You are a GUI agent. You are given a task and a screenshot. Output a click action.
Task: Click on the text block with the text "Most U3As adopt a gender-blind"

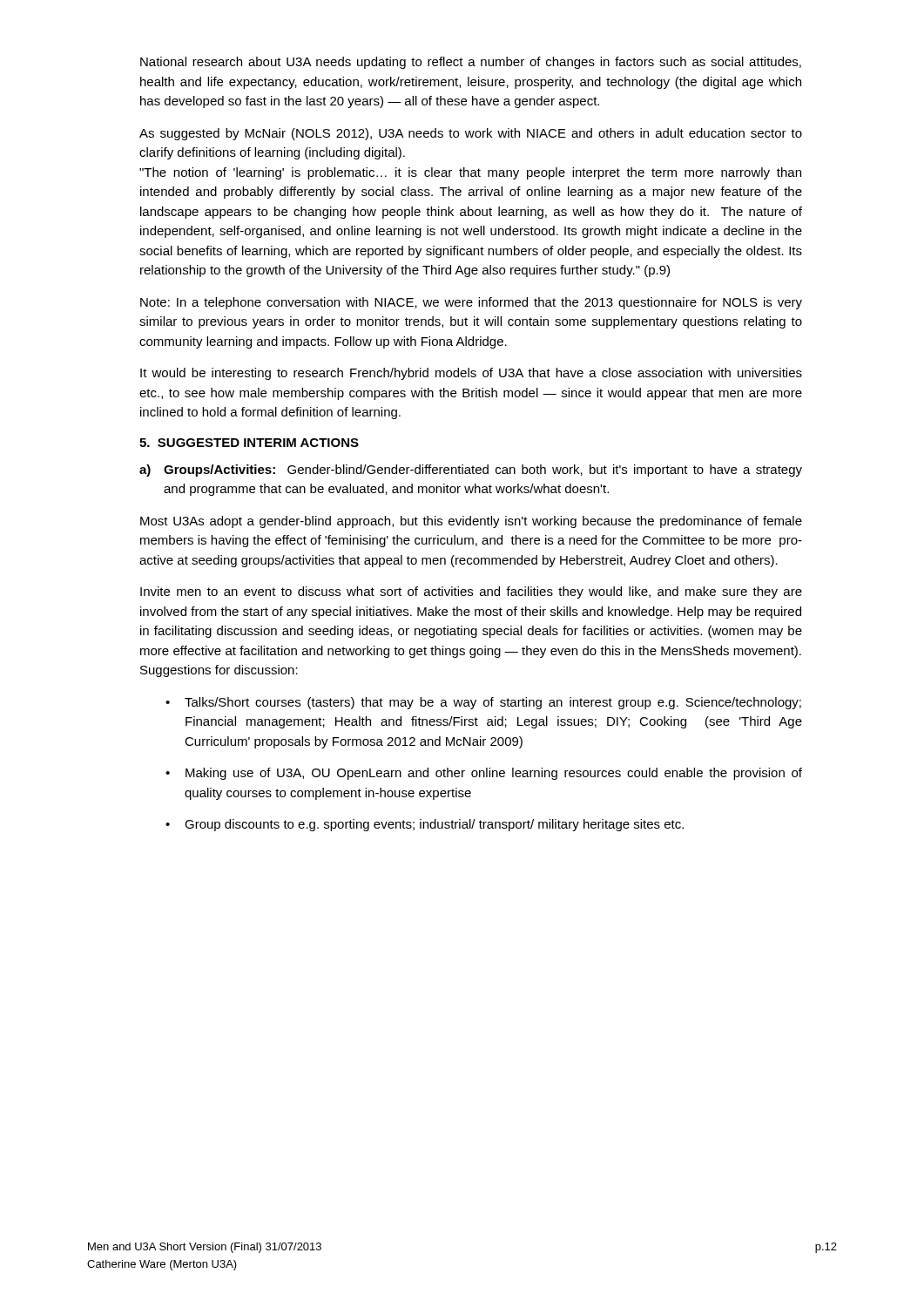point(471,540)
